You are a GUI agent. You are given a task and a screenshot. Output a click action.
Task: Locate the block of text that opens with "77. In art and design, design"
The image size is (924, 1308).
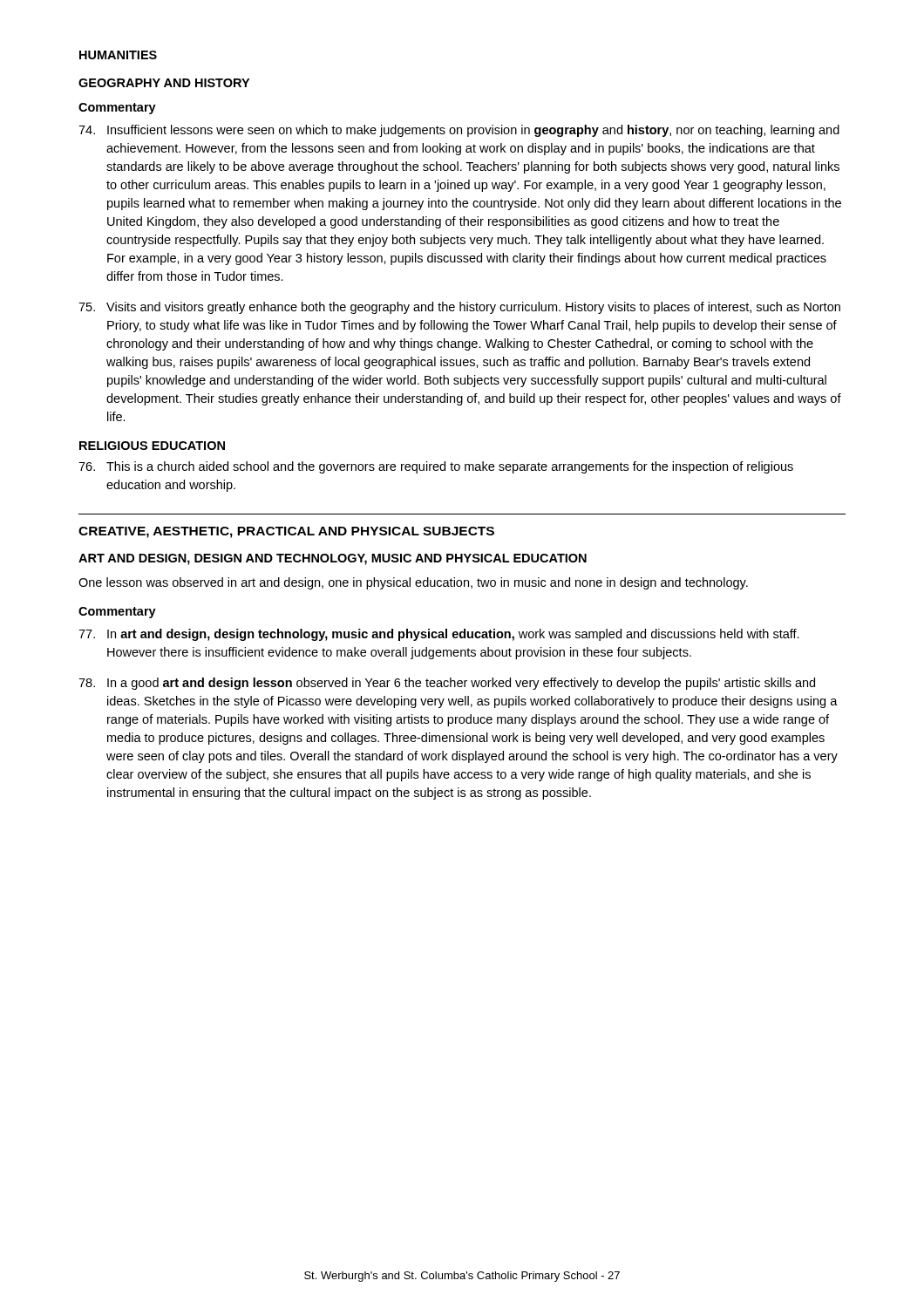[x=462, y=644]
